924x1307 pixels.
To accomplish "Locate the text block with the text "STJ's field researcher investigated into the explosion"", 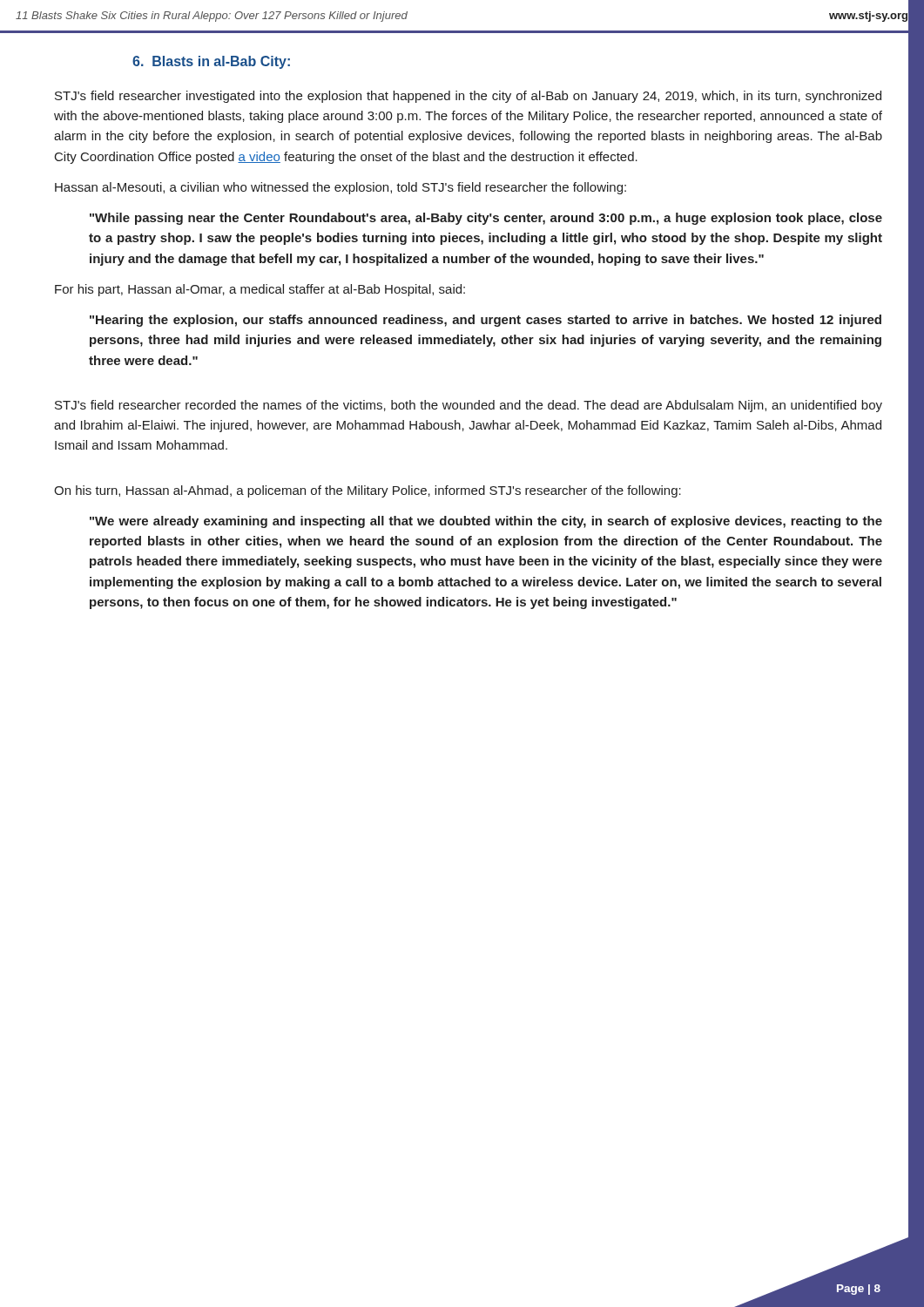I will [x=468, y=126].
